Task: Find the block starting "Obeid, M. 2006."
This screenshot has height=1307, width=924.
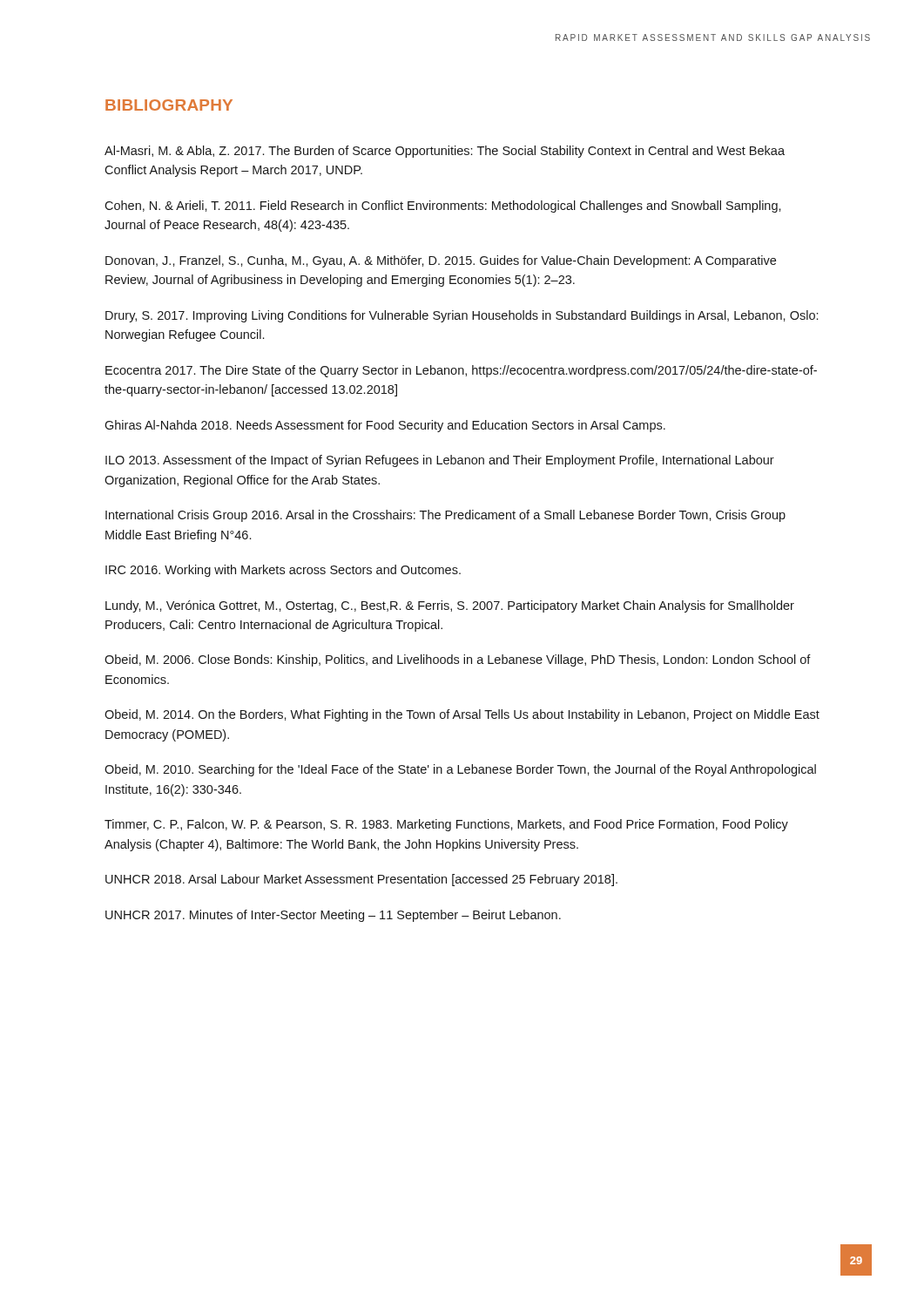Action: click(457, 670)
